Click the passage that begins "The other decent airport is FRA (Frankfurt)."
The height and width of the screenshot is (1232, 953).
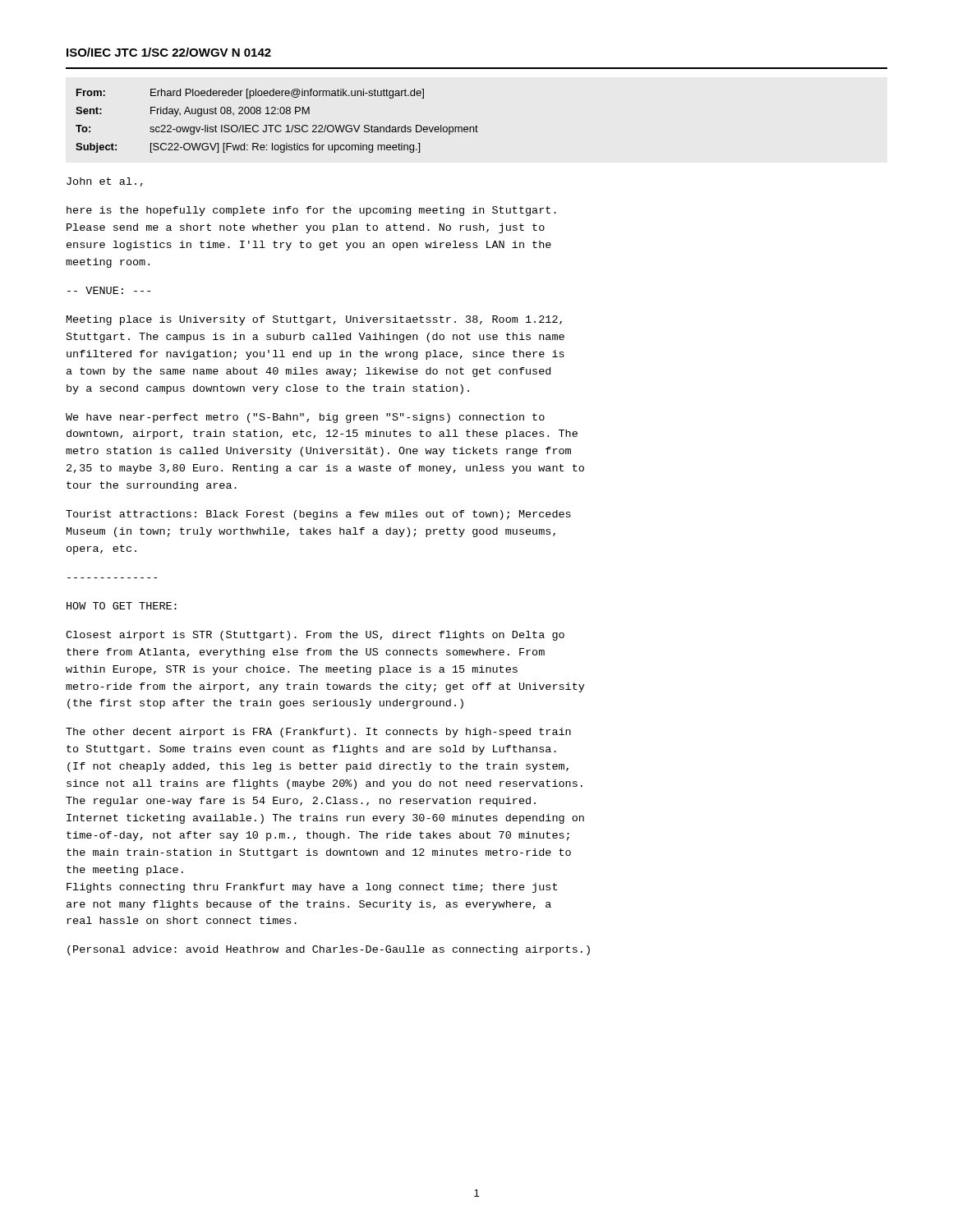325,827
